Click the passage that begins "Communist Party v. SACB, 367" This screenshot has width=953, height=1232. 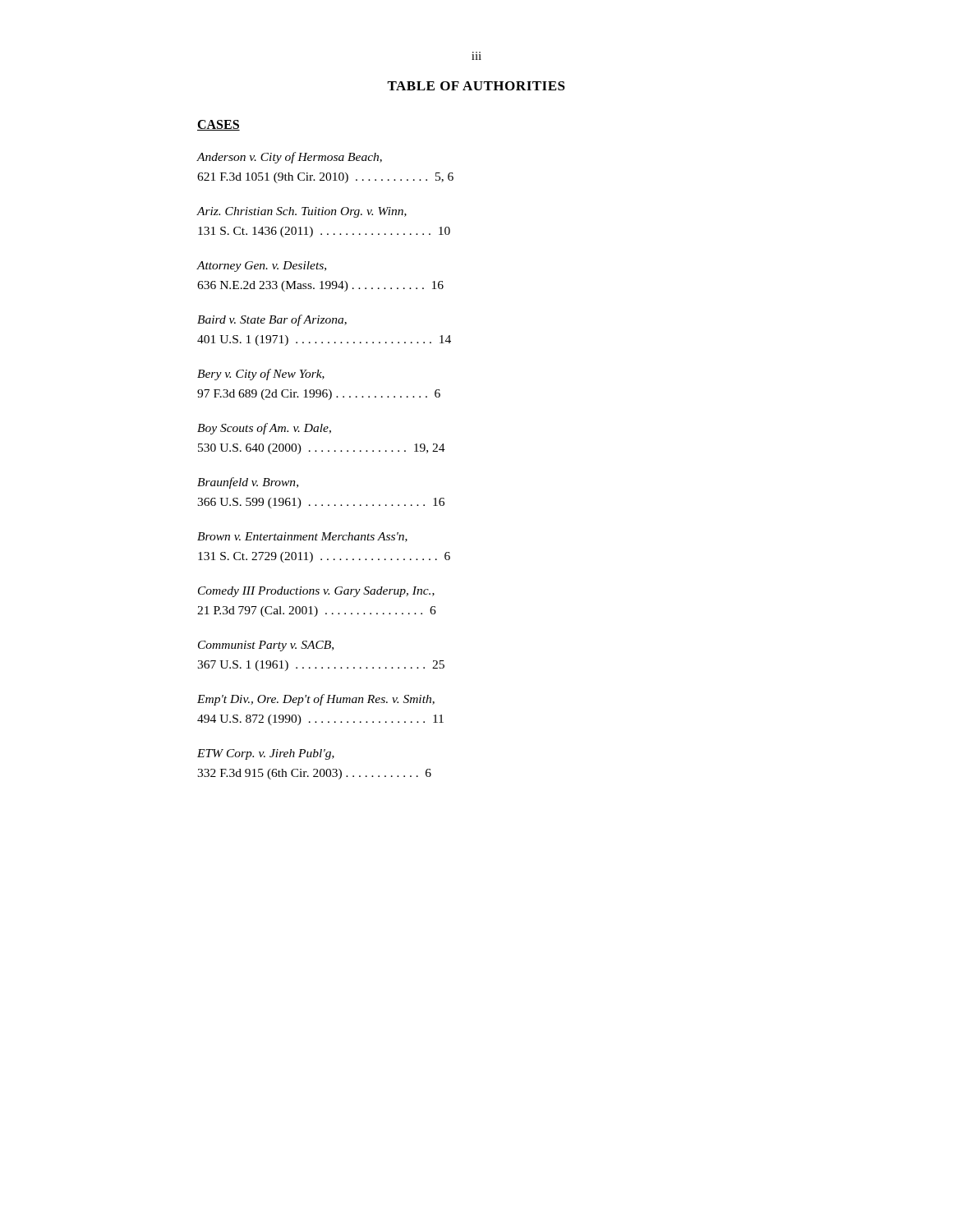(x=321, y=654)
